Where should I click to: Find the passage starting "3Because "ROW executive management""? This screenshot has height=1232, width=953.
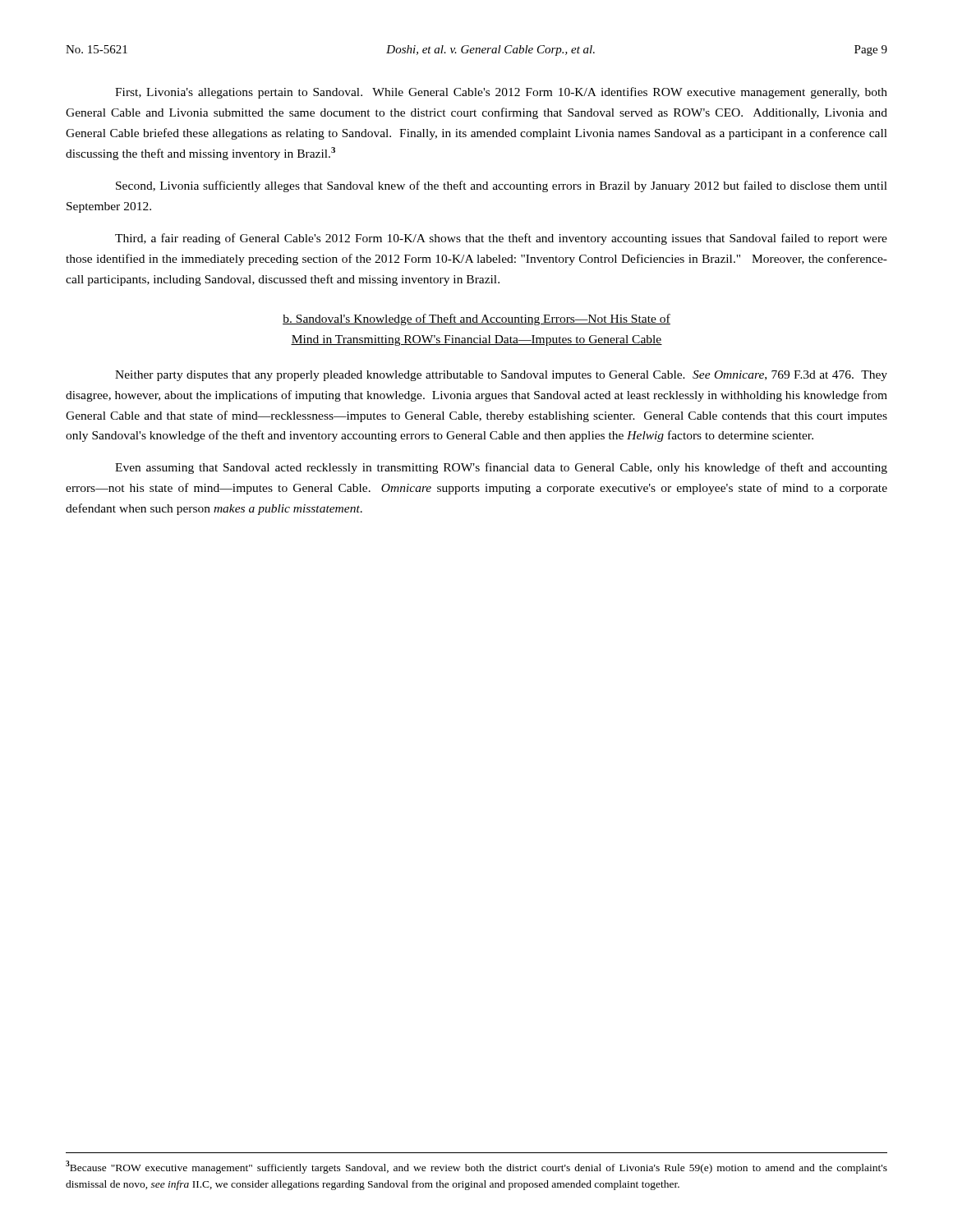pos(476,1175)
